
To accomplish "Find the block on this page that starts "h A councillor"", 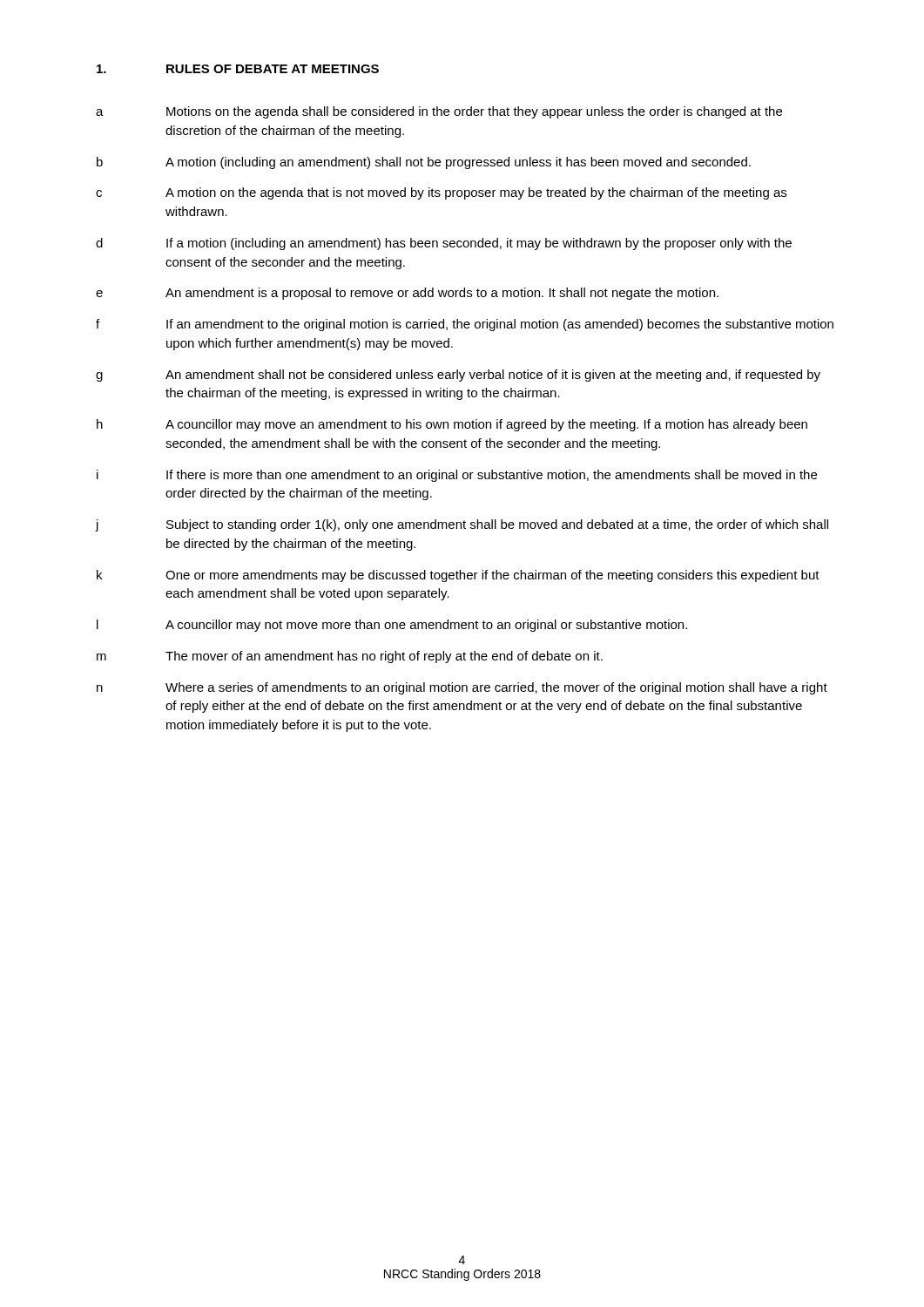I will [x=466, y=434].
